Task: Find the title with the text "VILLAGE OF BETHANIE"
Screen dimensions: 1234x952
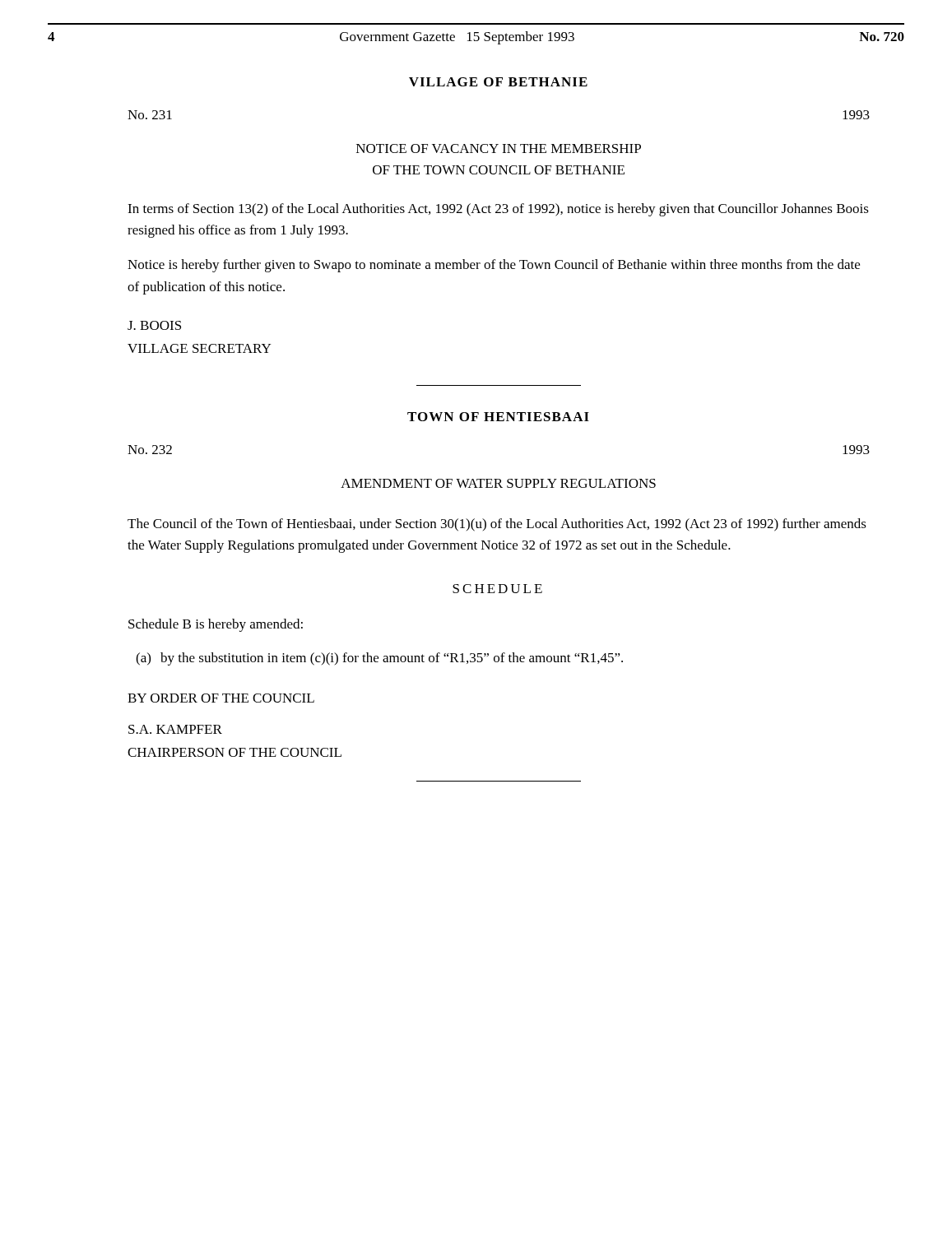Action: [499, 82]
